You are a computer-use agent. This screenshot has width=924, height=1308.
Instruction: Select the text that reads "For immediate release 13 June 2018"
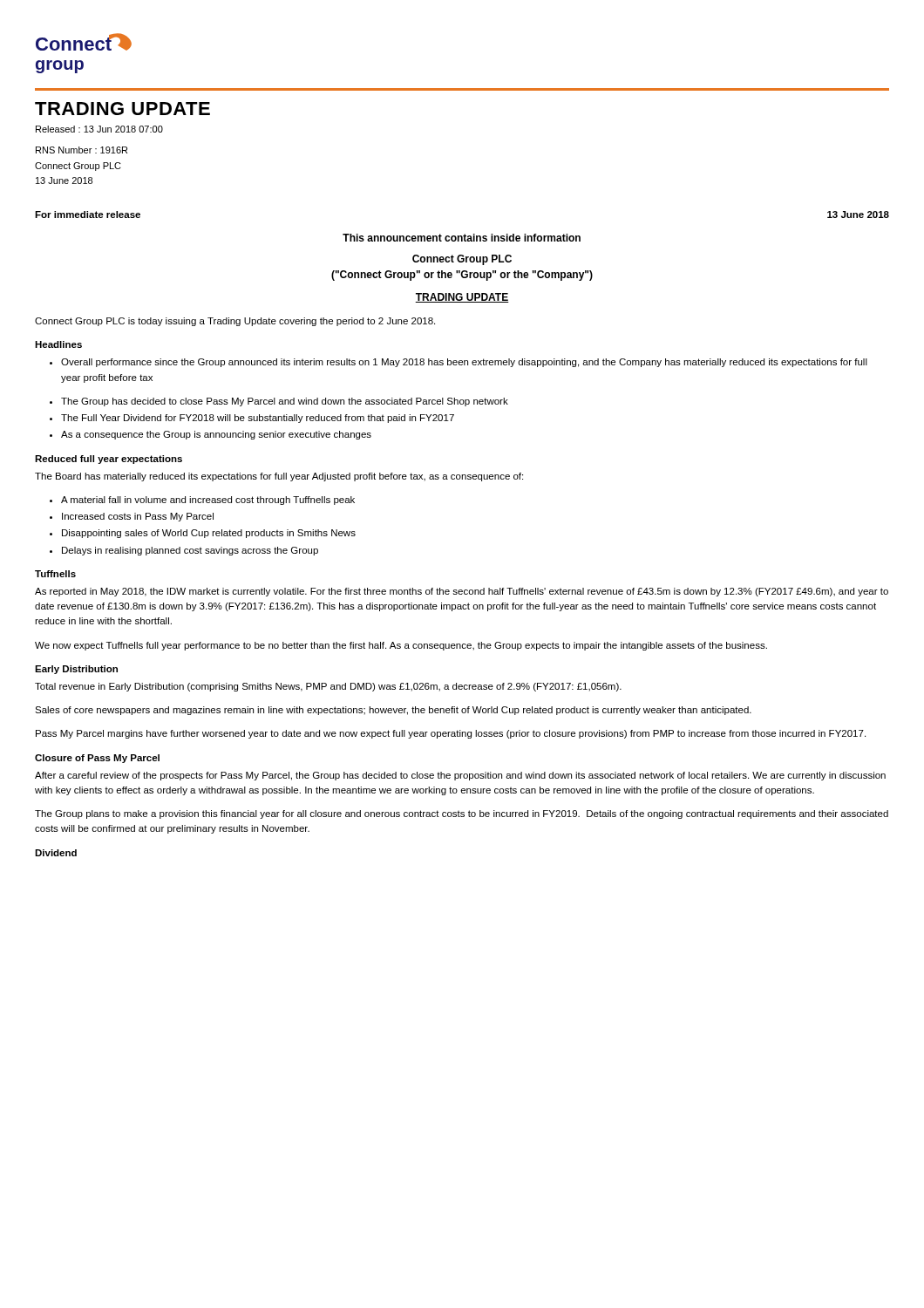(x=87, y=214)
